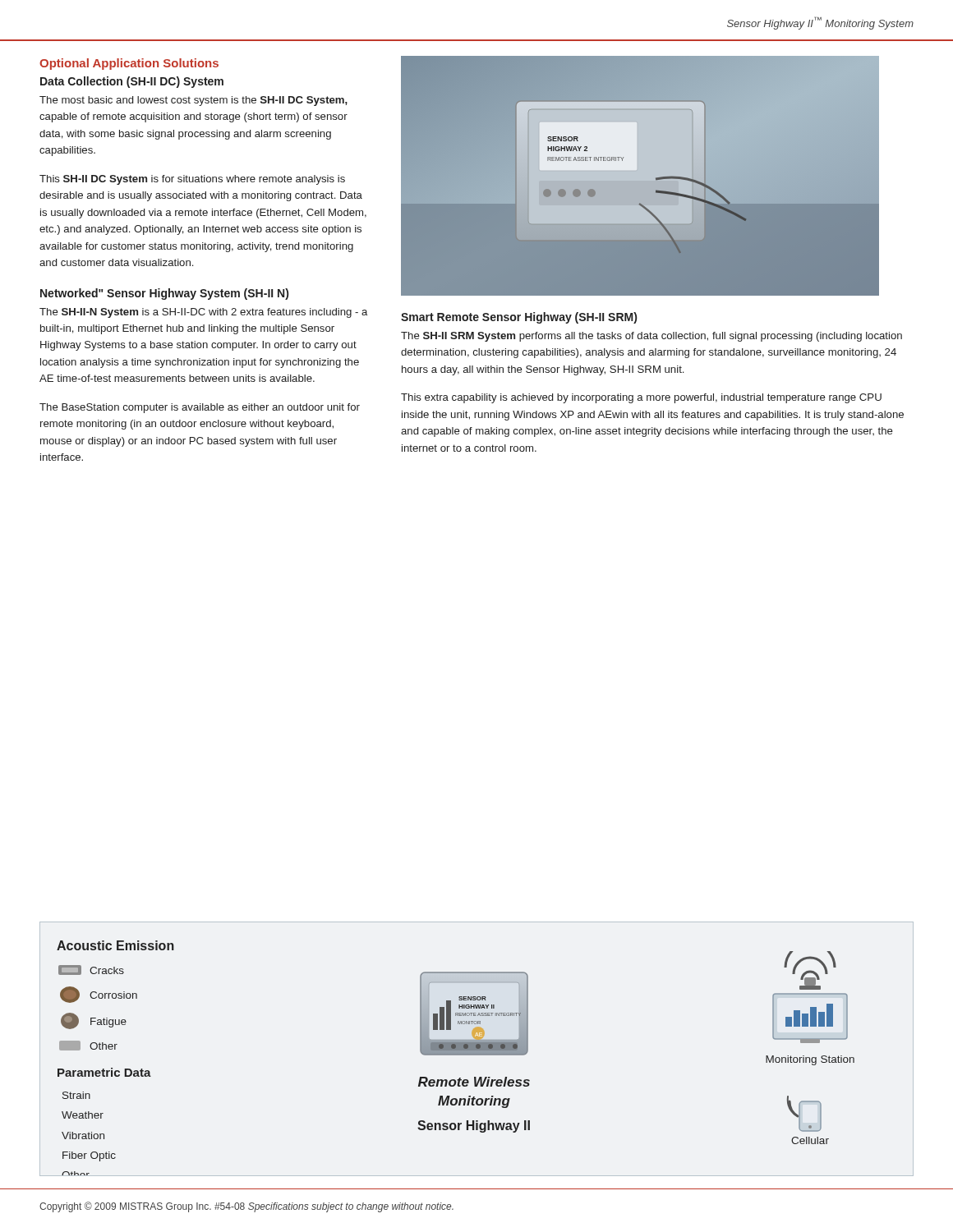Locate the block of text that opens with "The most basic and"

[x=194, y=125]
